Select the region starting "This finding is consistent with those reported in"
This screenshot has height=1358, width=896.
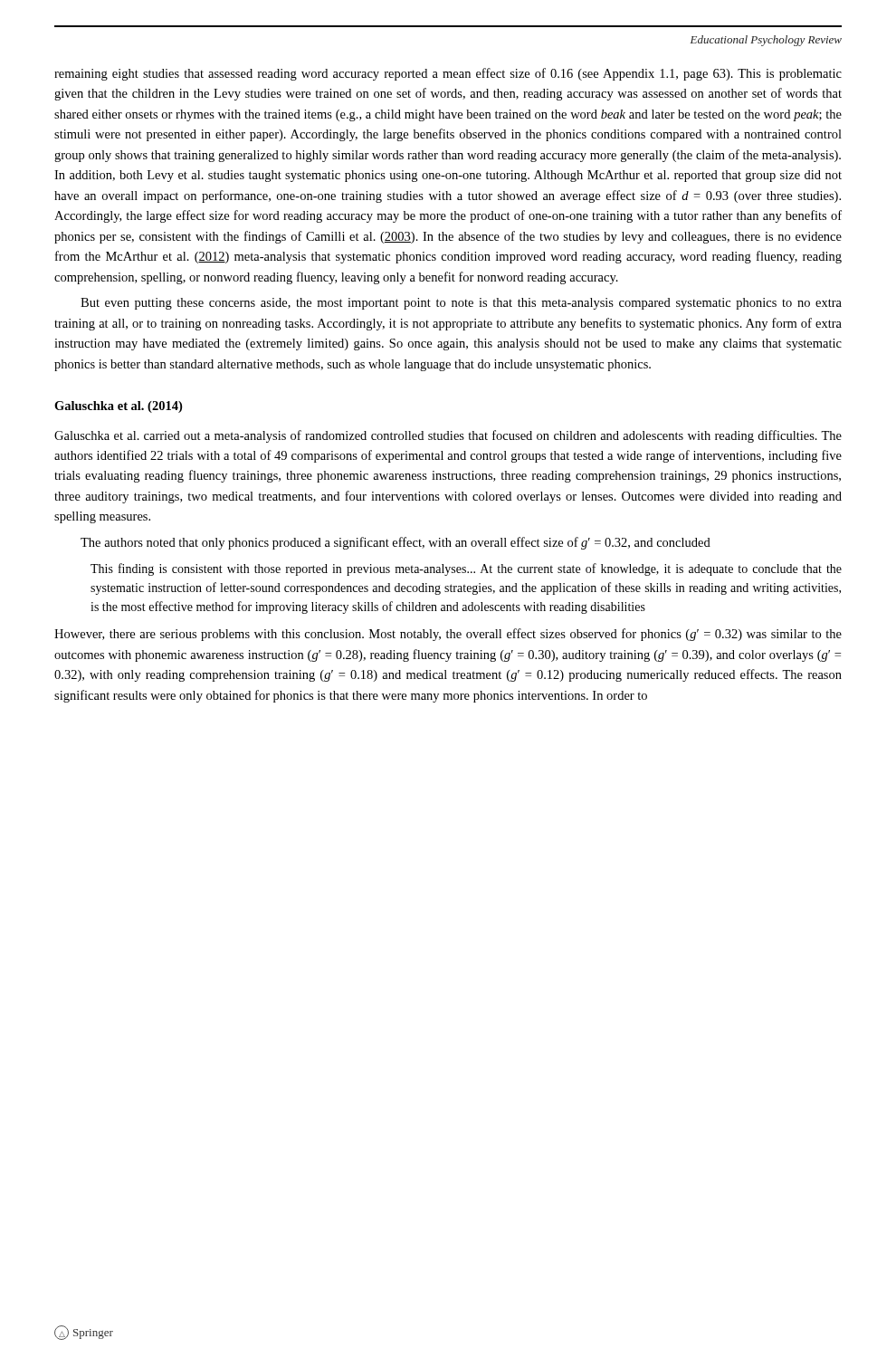click(466, 588)
